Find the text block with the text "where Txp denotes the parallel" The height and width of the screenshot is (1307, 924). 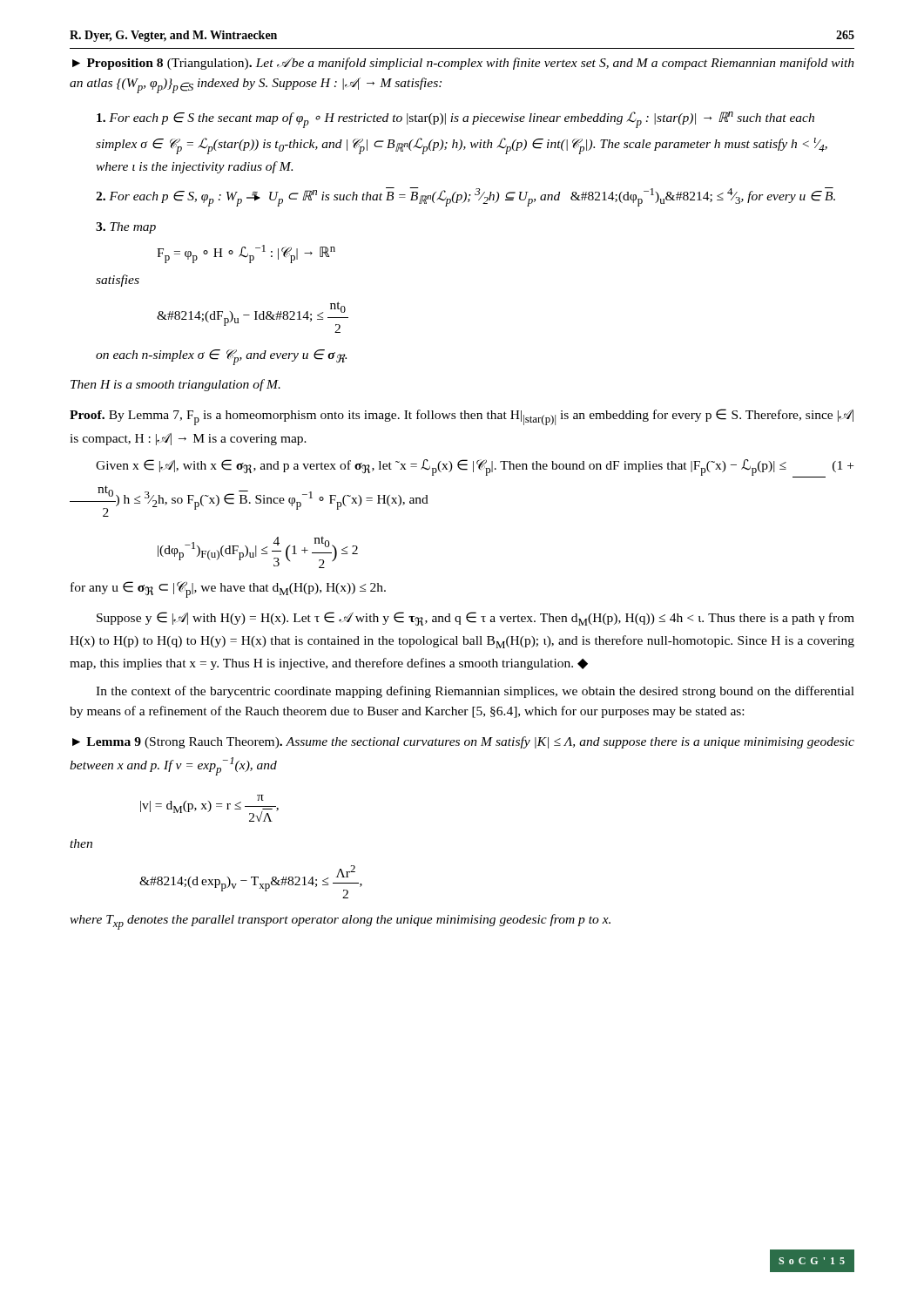coord(341,921)
